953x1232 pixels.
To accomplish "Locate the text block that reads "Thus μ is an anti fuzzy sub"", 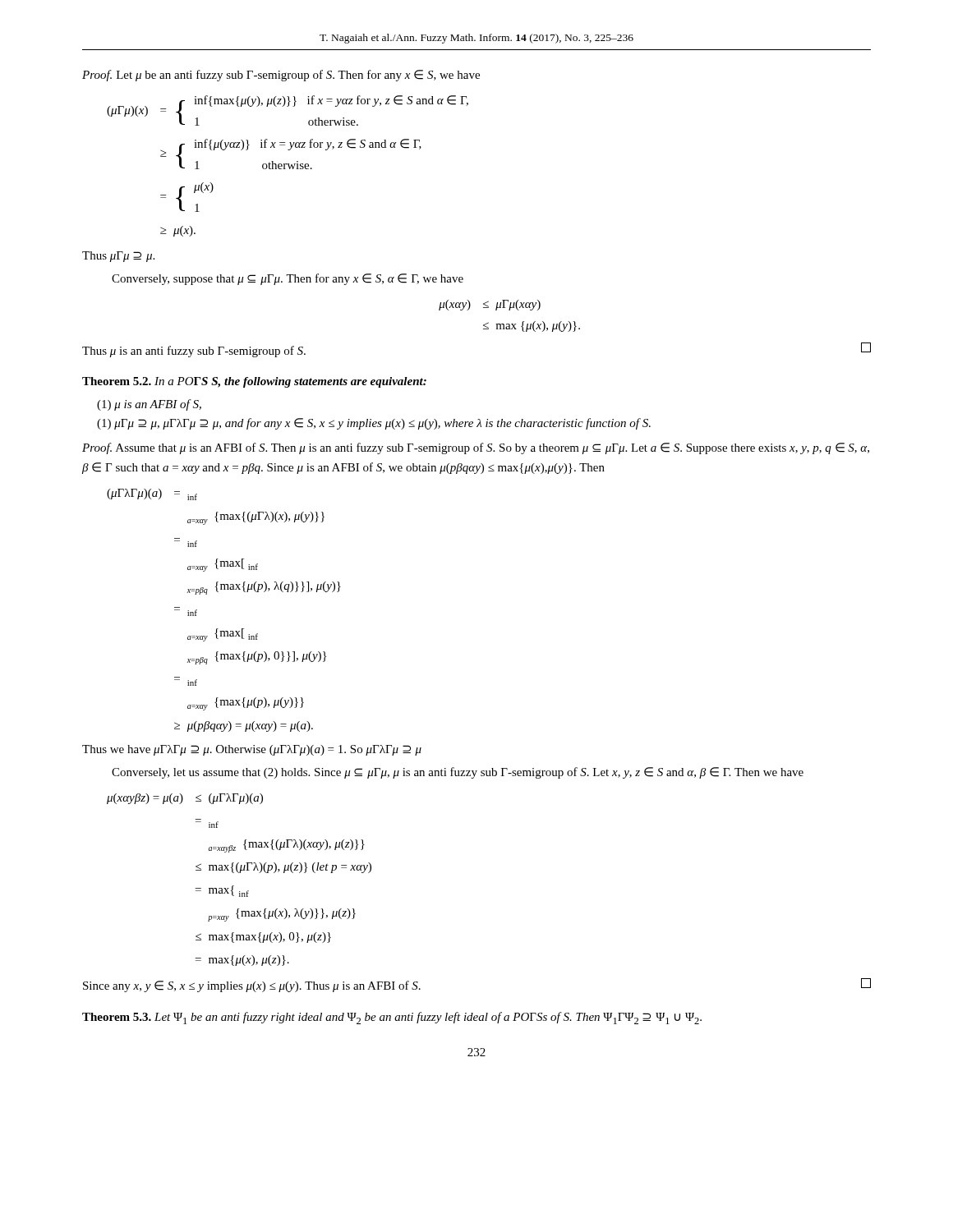I will click(x=190, y=349).
